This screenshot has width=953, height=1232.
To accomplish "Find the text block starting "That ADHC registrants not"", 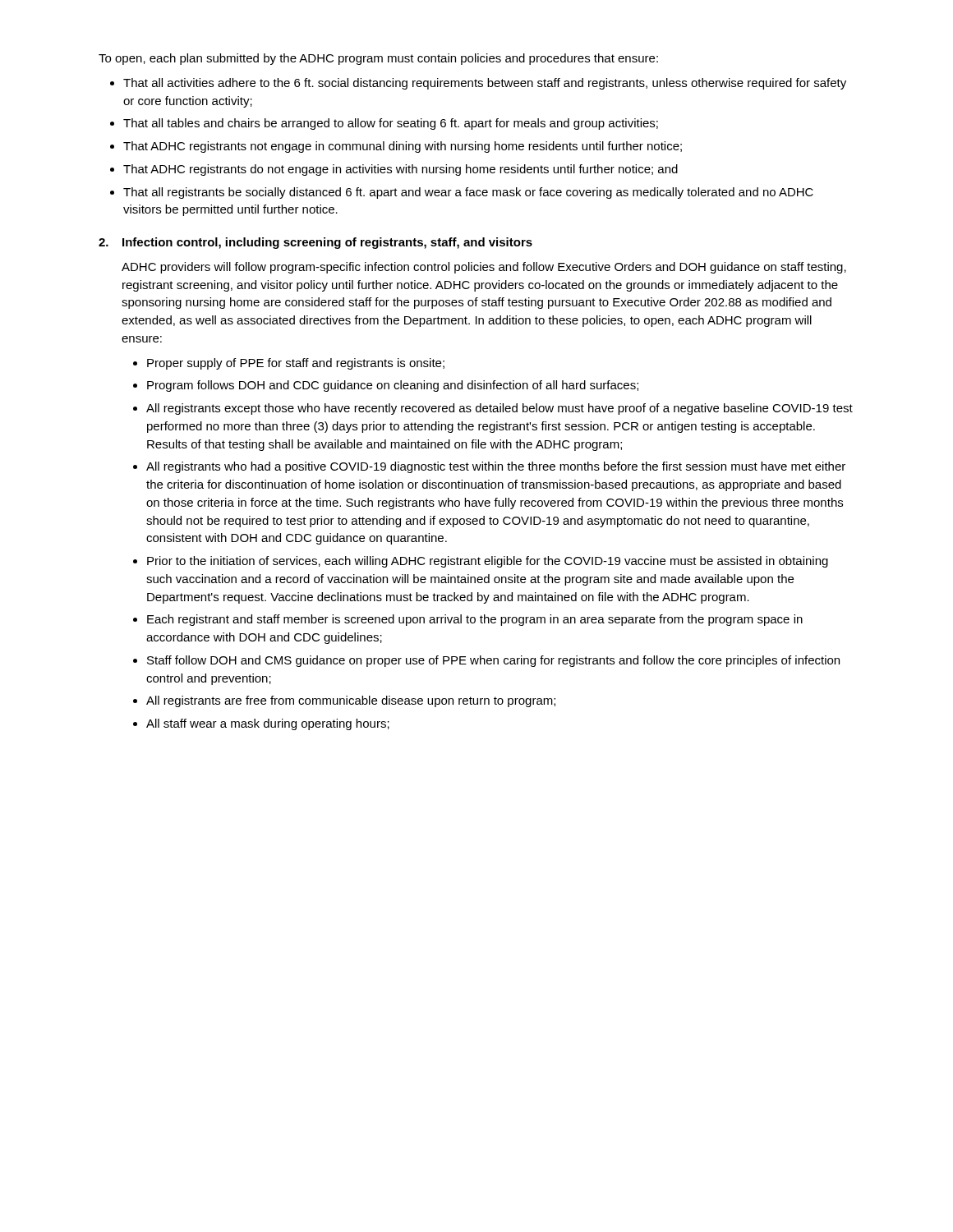I will 403,146.
